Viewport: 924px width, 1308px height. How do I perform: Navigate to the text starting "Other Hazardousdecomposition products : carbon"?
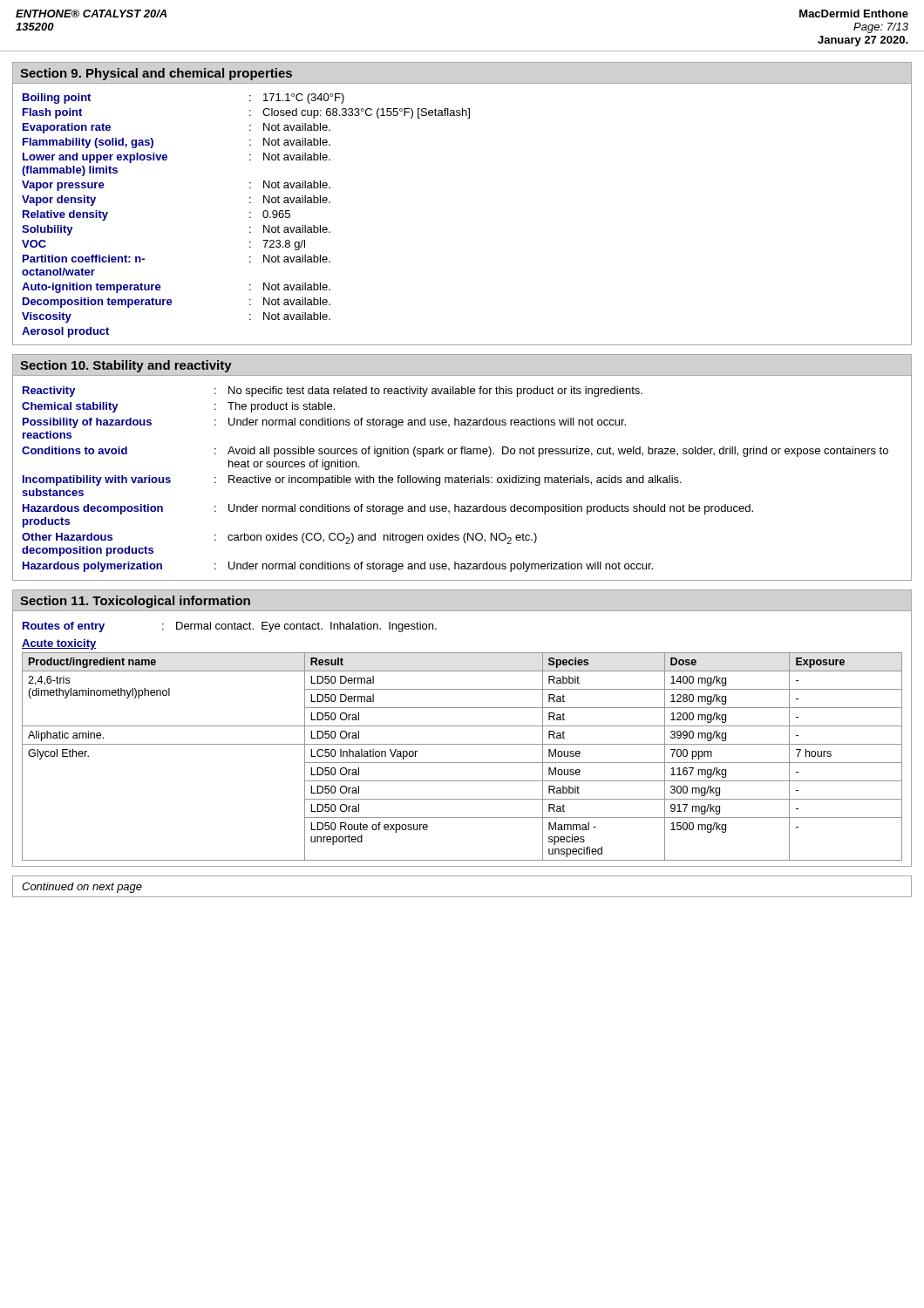point(462,543)
